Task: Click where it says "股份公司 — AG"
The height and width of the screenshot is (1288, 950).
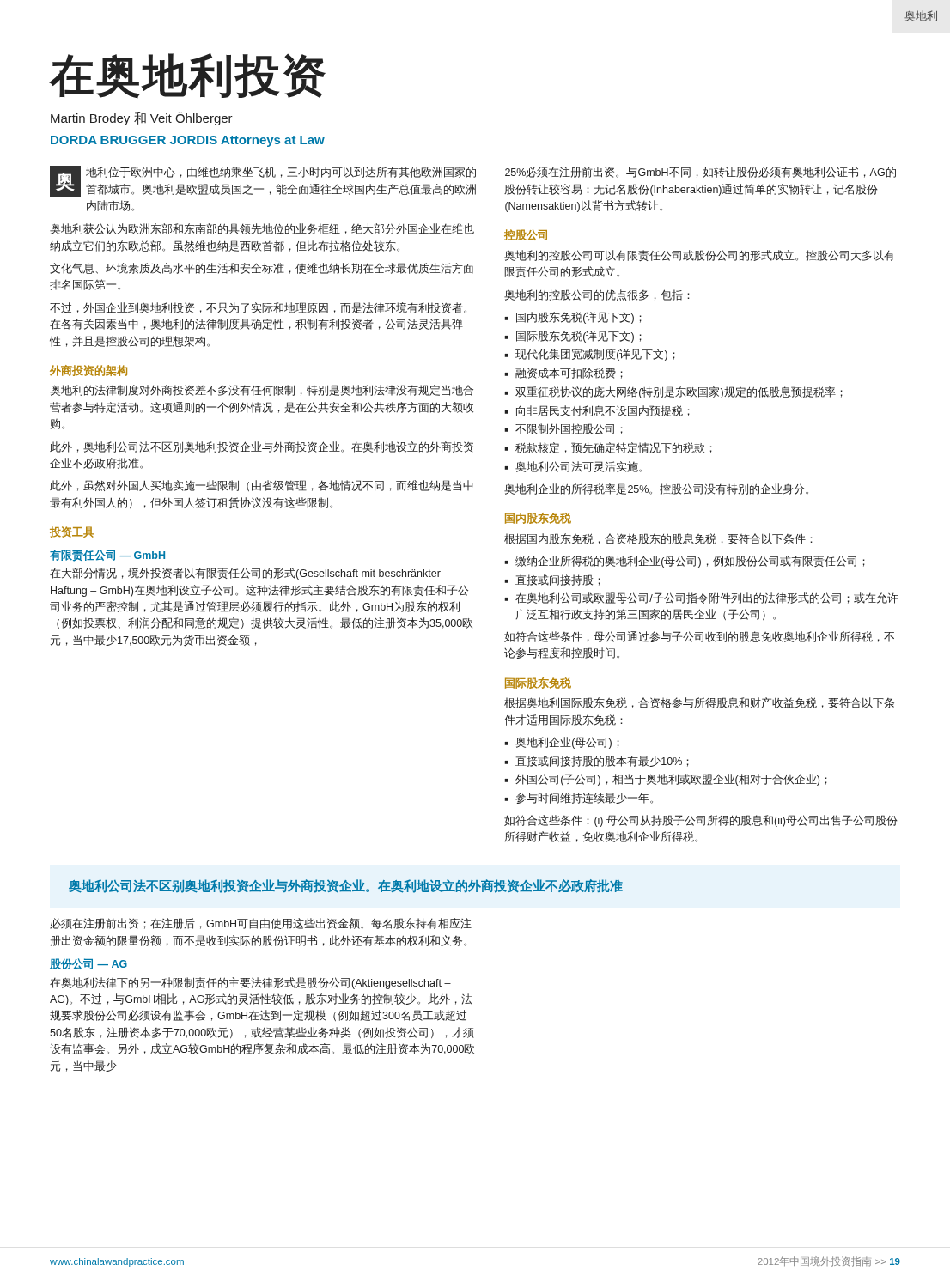Action: (x=89, y=964)
